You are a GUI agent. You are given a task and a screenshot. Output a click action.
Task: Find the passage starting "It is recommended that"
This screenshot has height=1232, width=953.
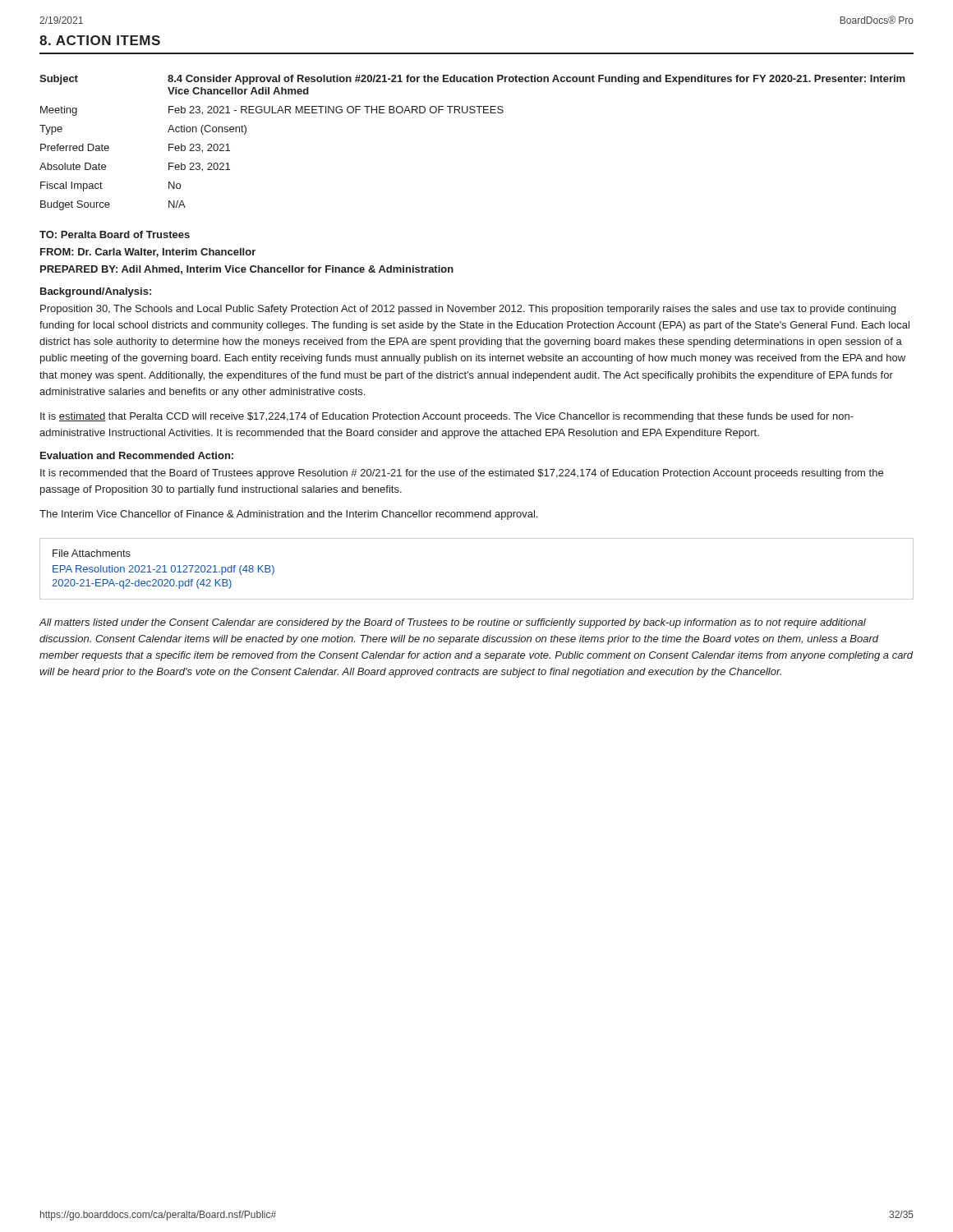pyautogui.click(x=462, y=481)
